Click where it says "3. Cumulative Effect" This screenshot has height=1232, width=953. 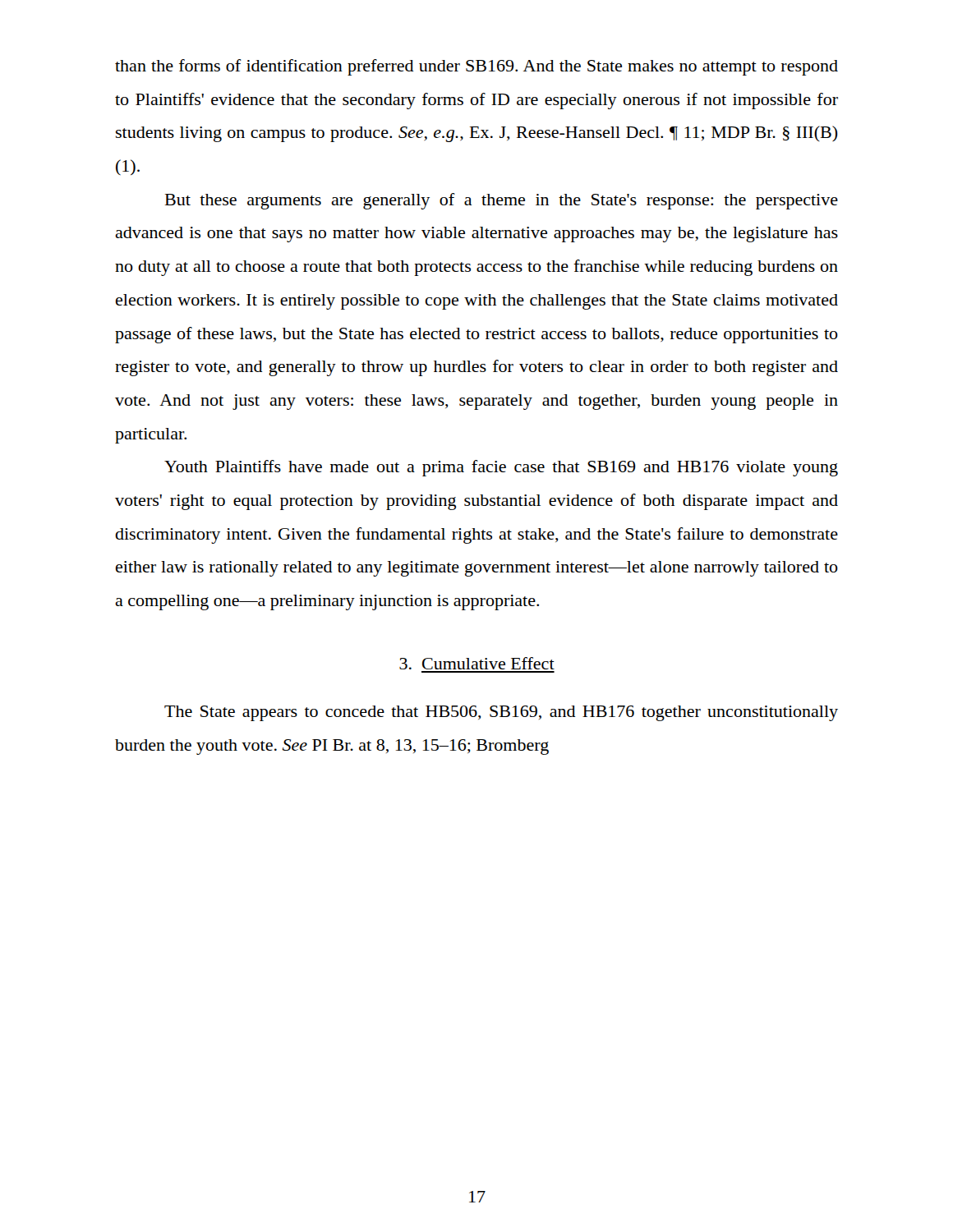[x=476, y=664]
